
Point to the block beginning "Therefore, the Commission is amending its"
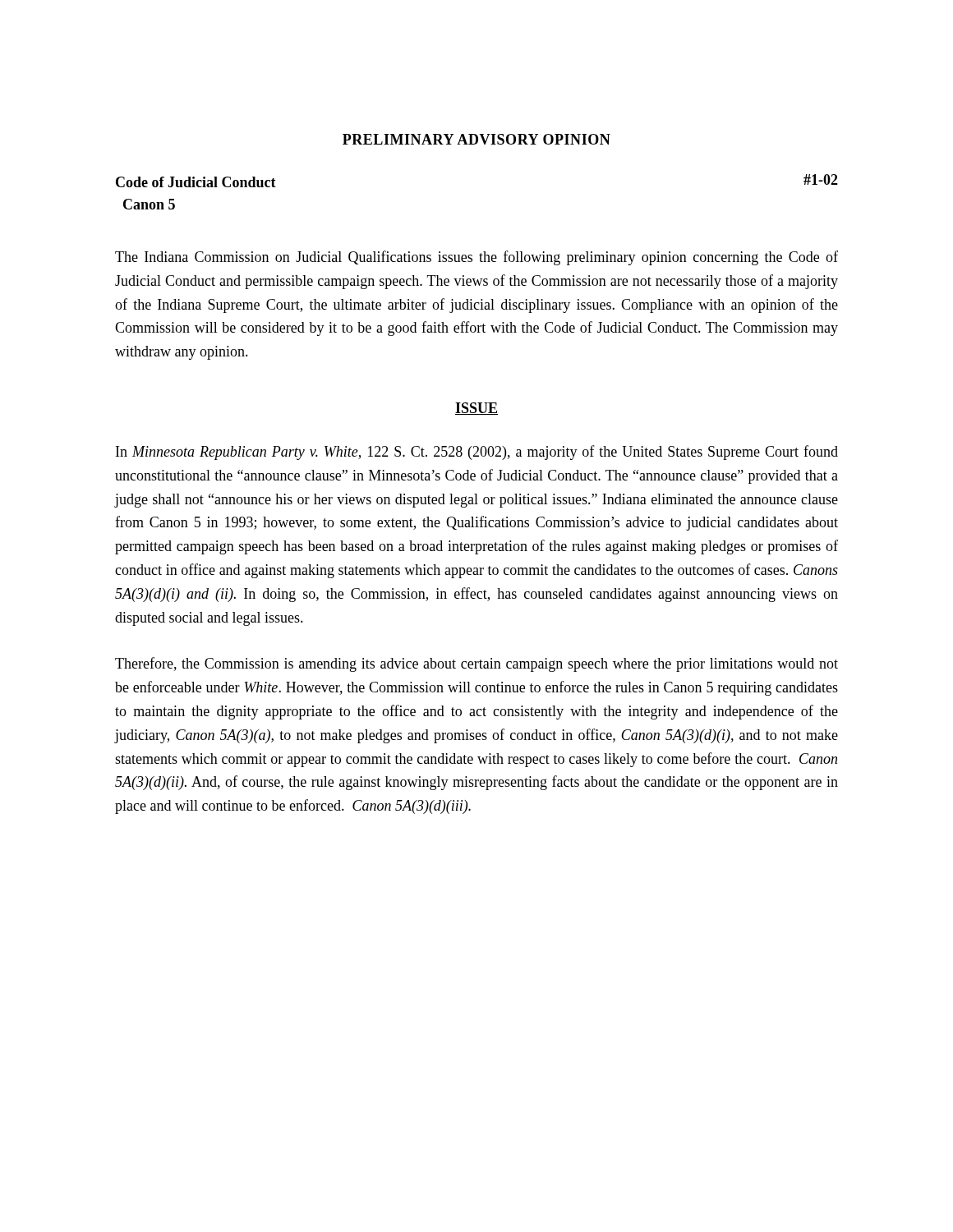point(476,735)
